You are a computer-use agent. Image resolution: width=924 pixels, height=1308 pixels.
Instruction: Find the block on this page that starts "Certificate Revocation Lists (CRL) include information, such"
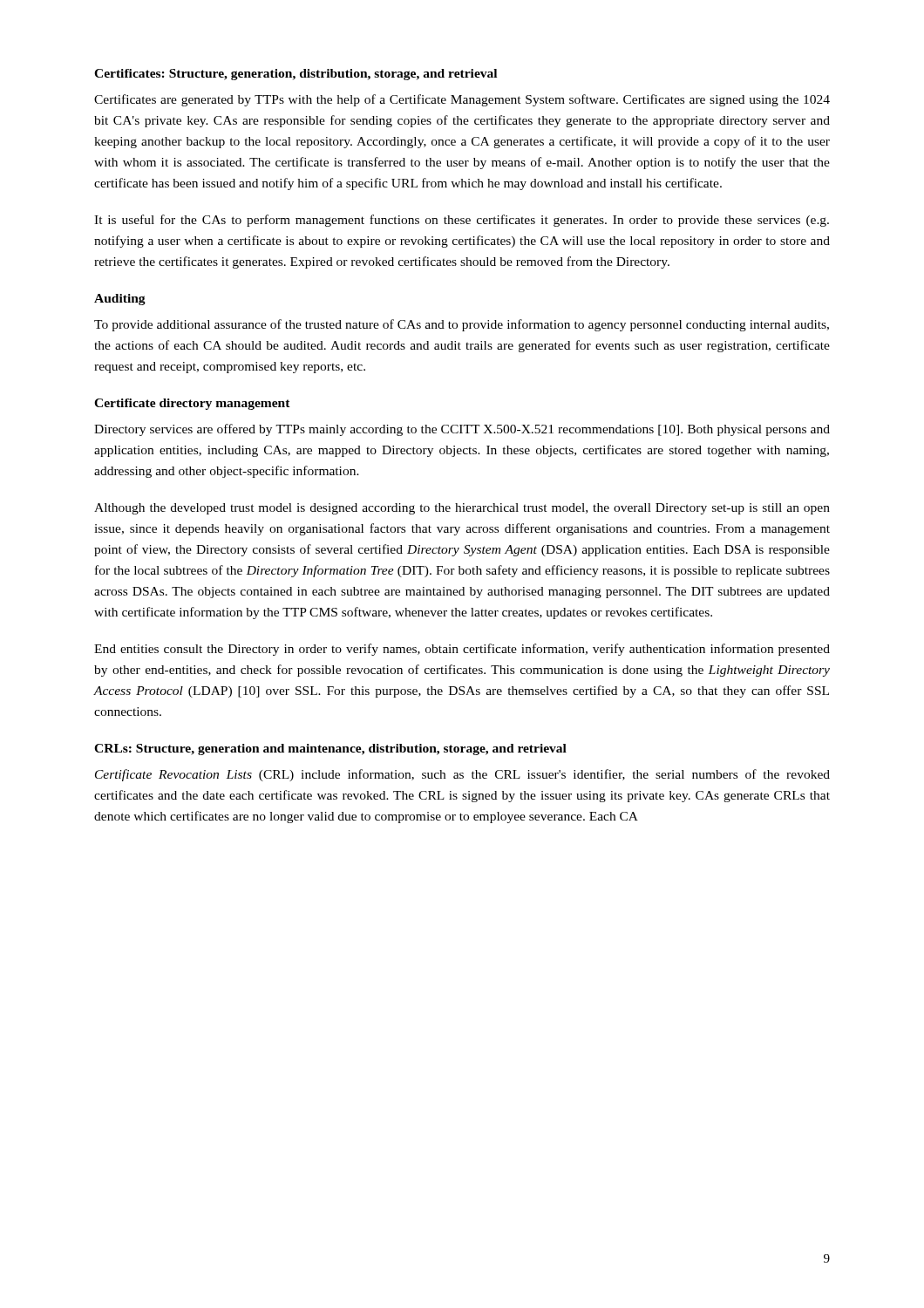tap(462, 795)
